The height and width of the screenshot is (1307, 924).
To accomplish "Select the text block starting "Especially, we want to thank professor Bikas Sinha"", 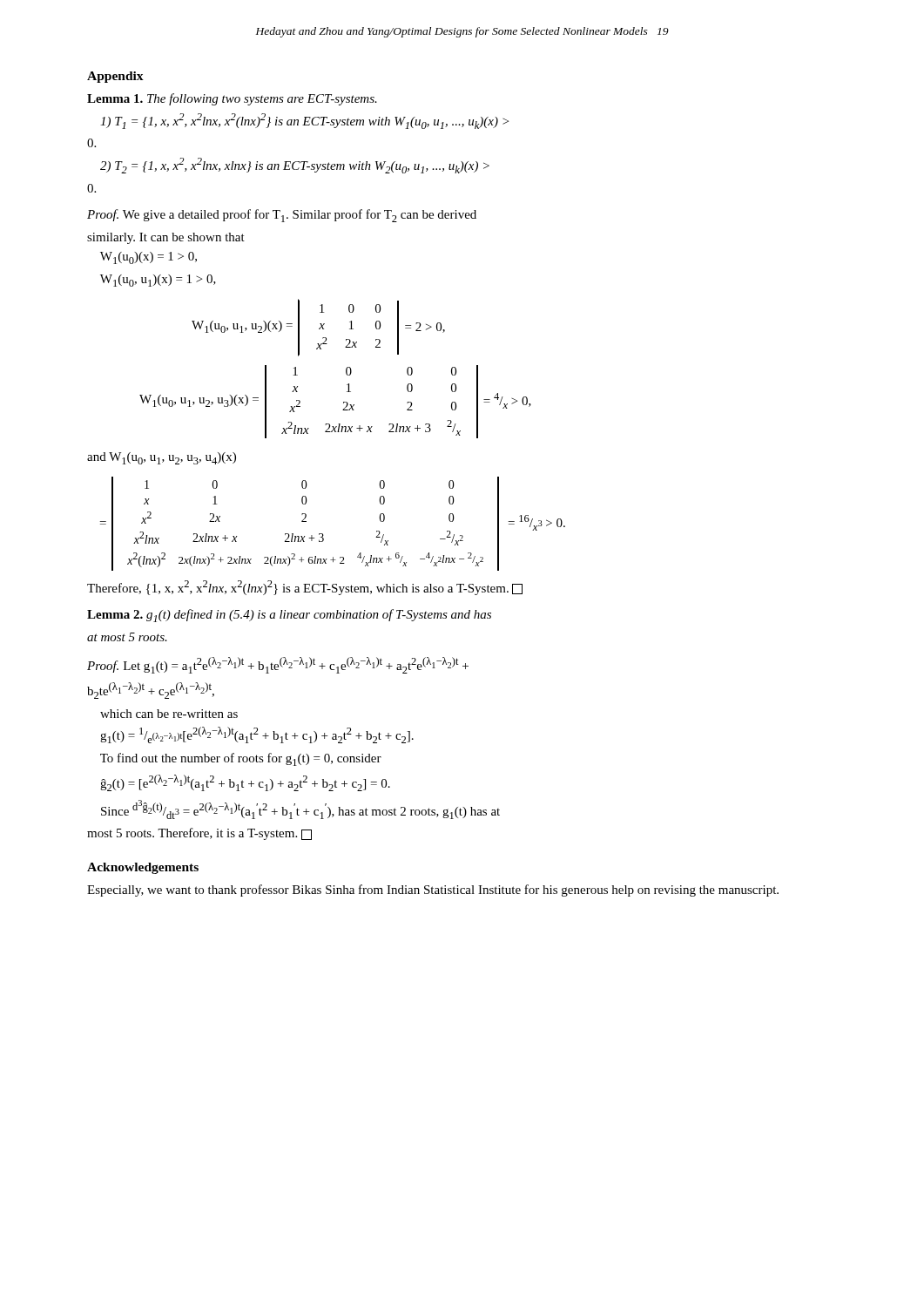I will click(433, 890).
